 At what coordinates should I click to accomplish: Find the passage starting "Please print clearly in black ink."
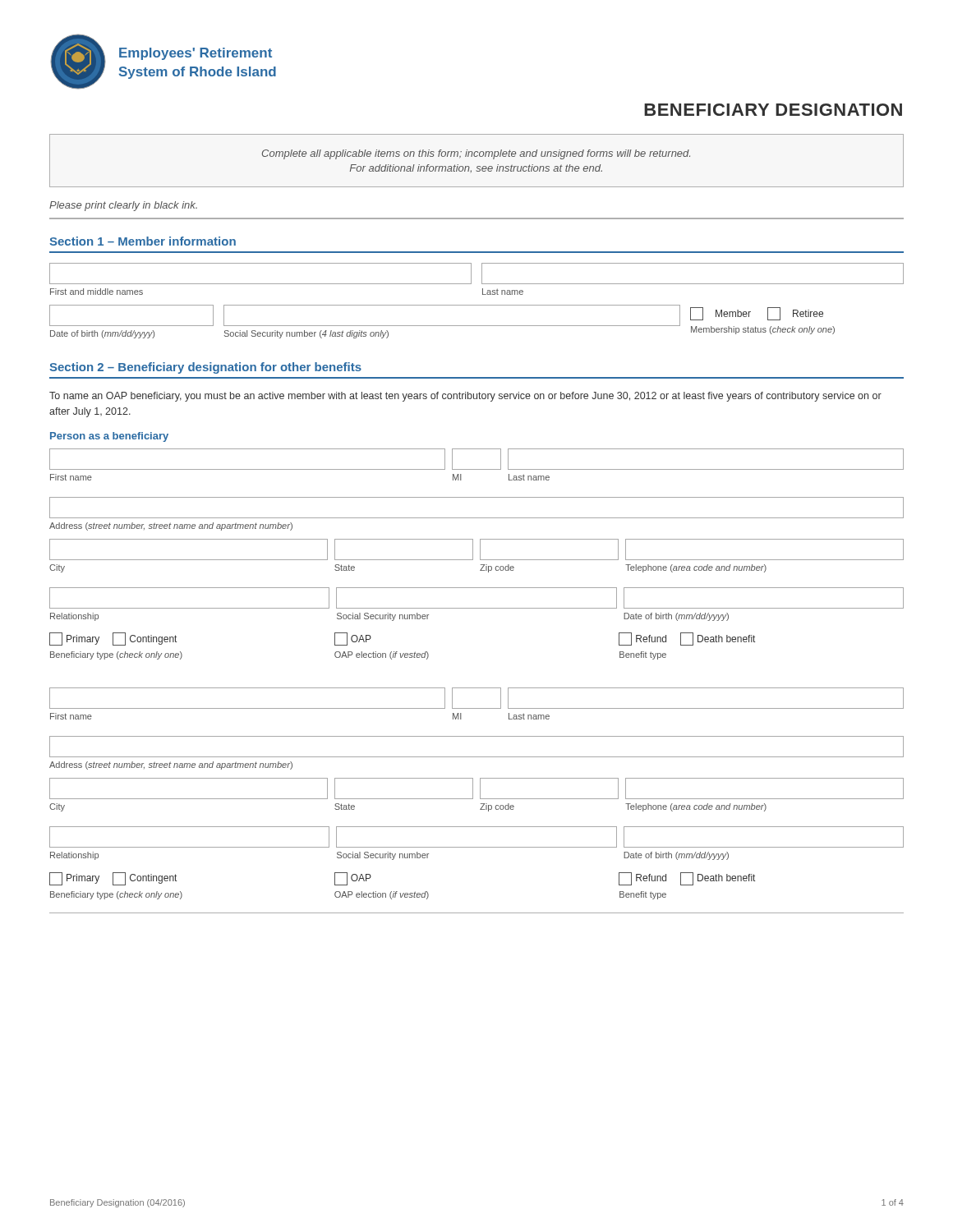coord(124,205)
